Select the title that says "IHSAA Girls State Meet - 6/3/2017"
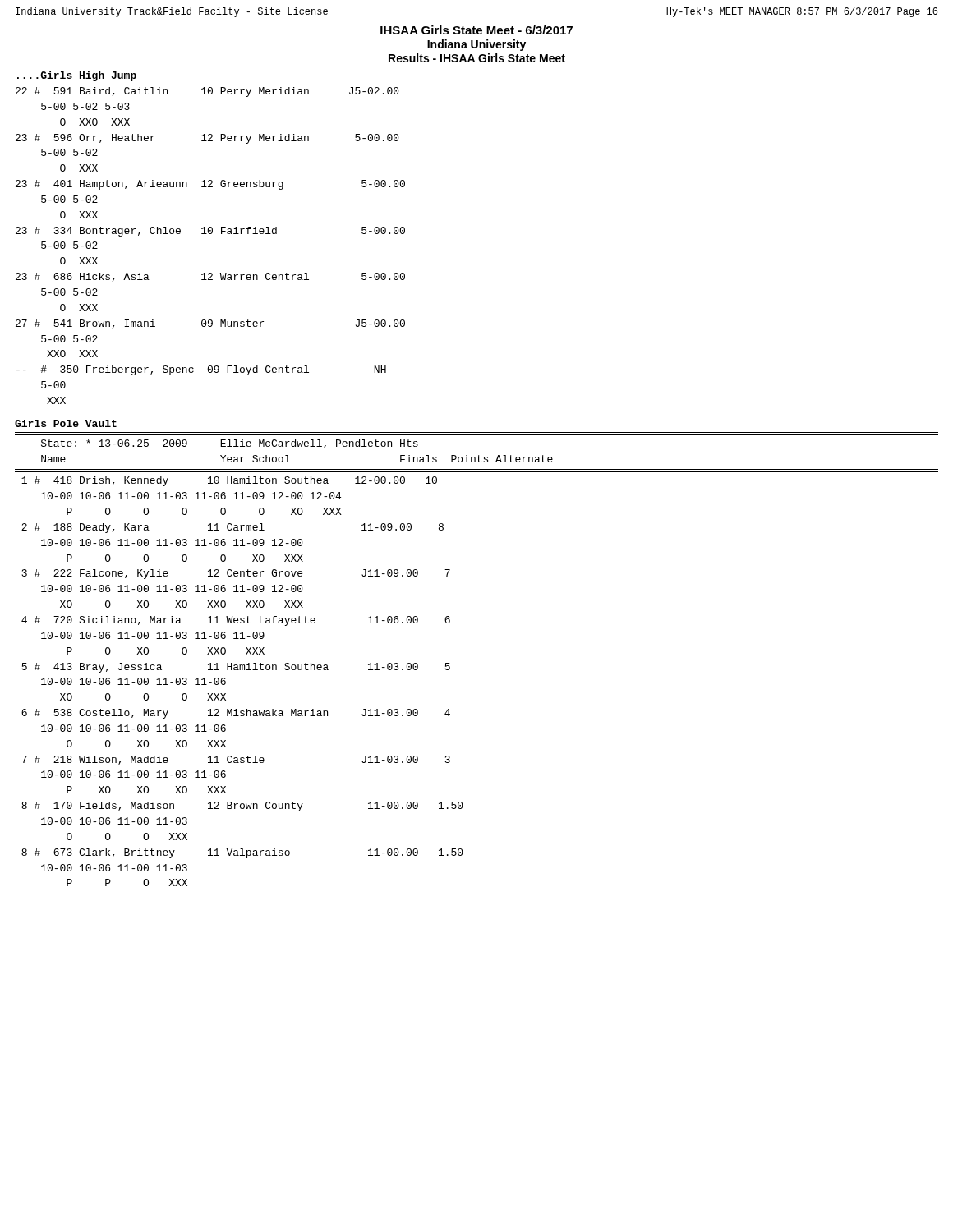Screen dimensions: 1232x953 (476, 30)
